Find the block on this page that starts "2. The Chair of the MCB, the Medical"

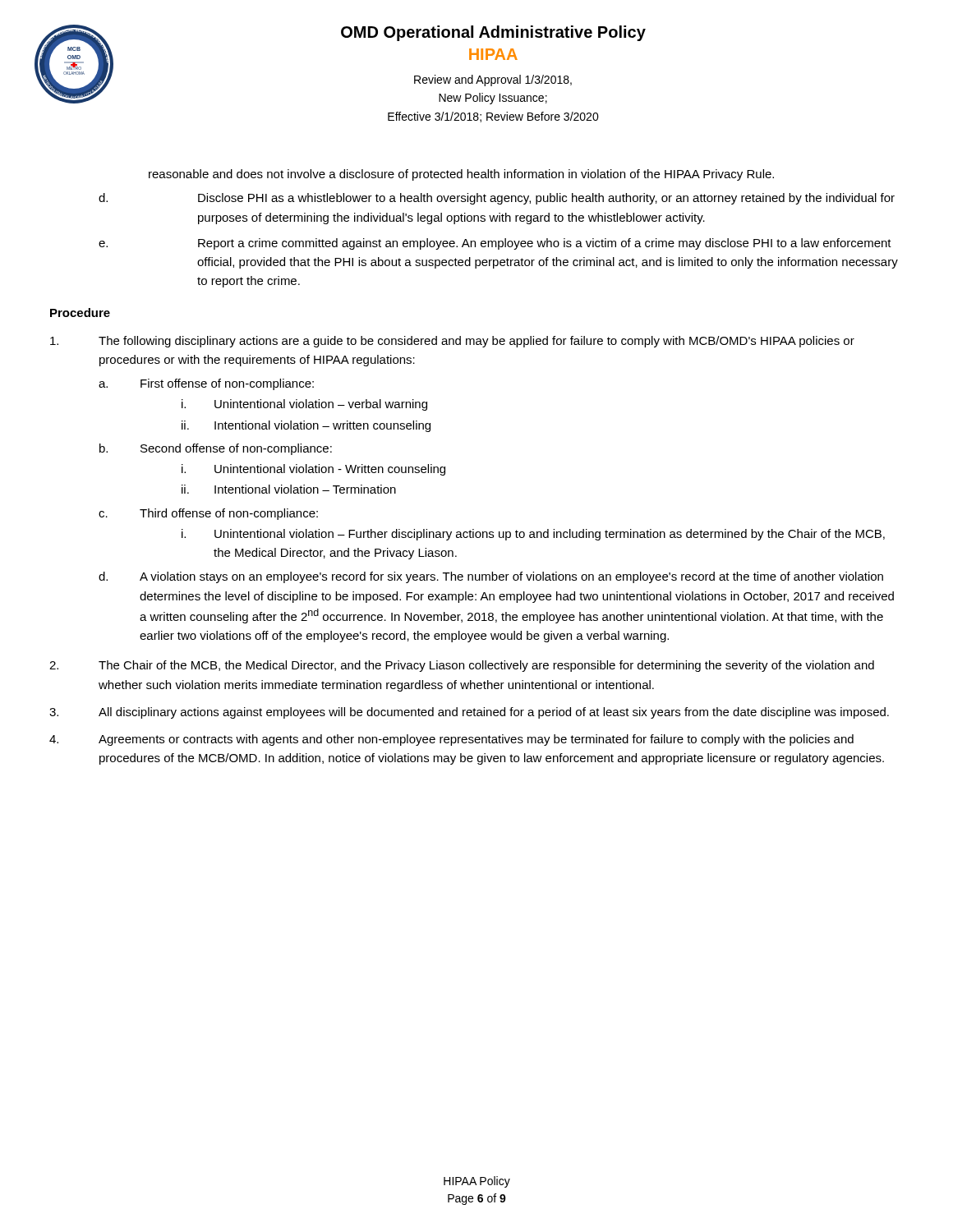(476, 675)
